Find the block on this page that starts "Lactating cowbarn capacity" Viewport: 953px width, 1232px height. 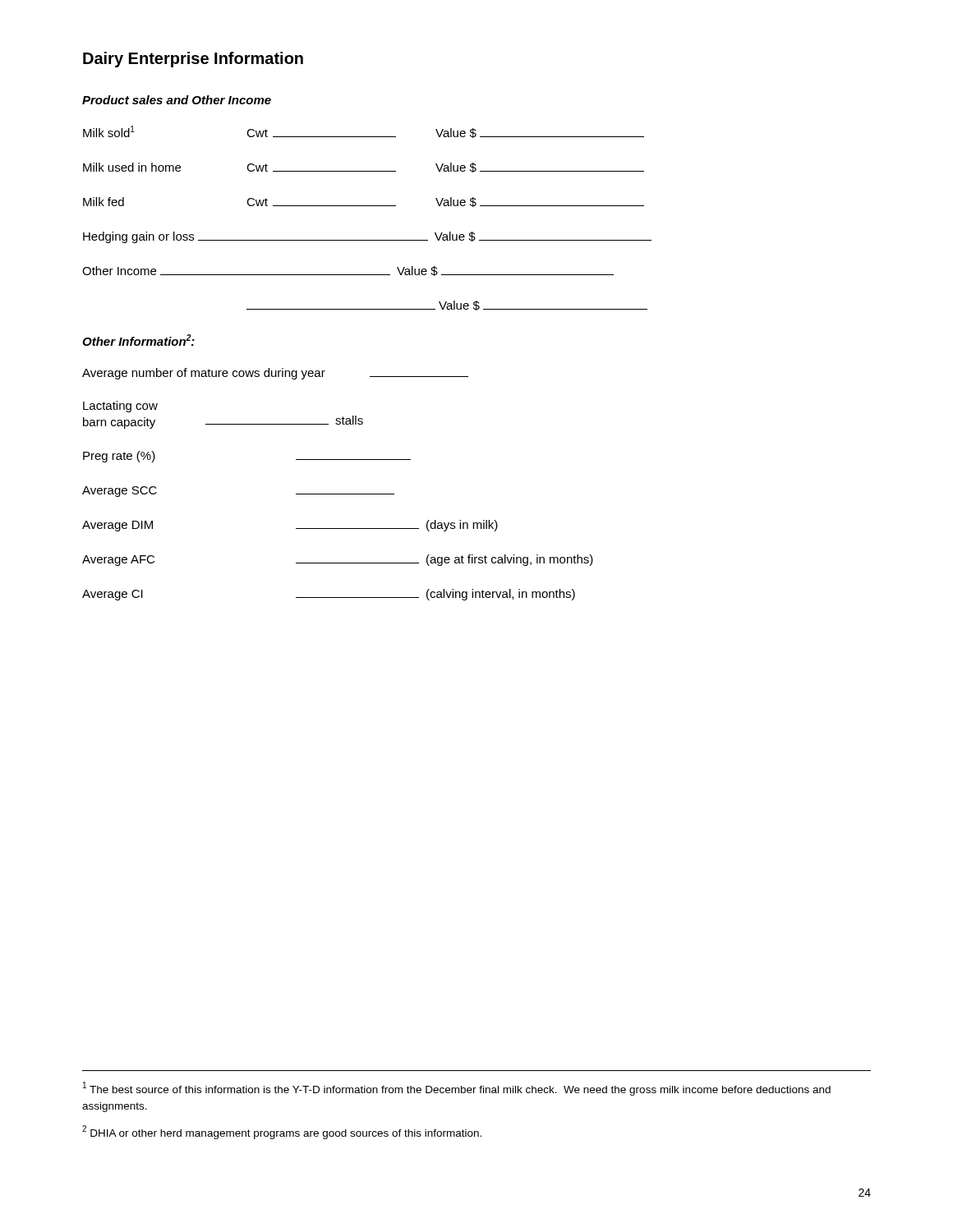coord(223,414)
